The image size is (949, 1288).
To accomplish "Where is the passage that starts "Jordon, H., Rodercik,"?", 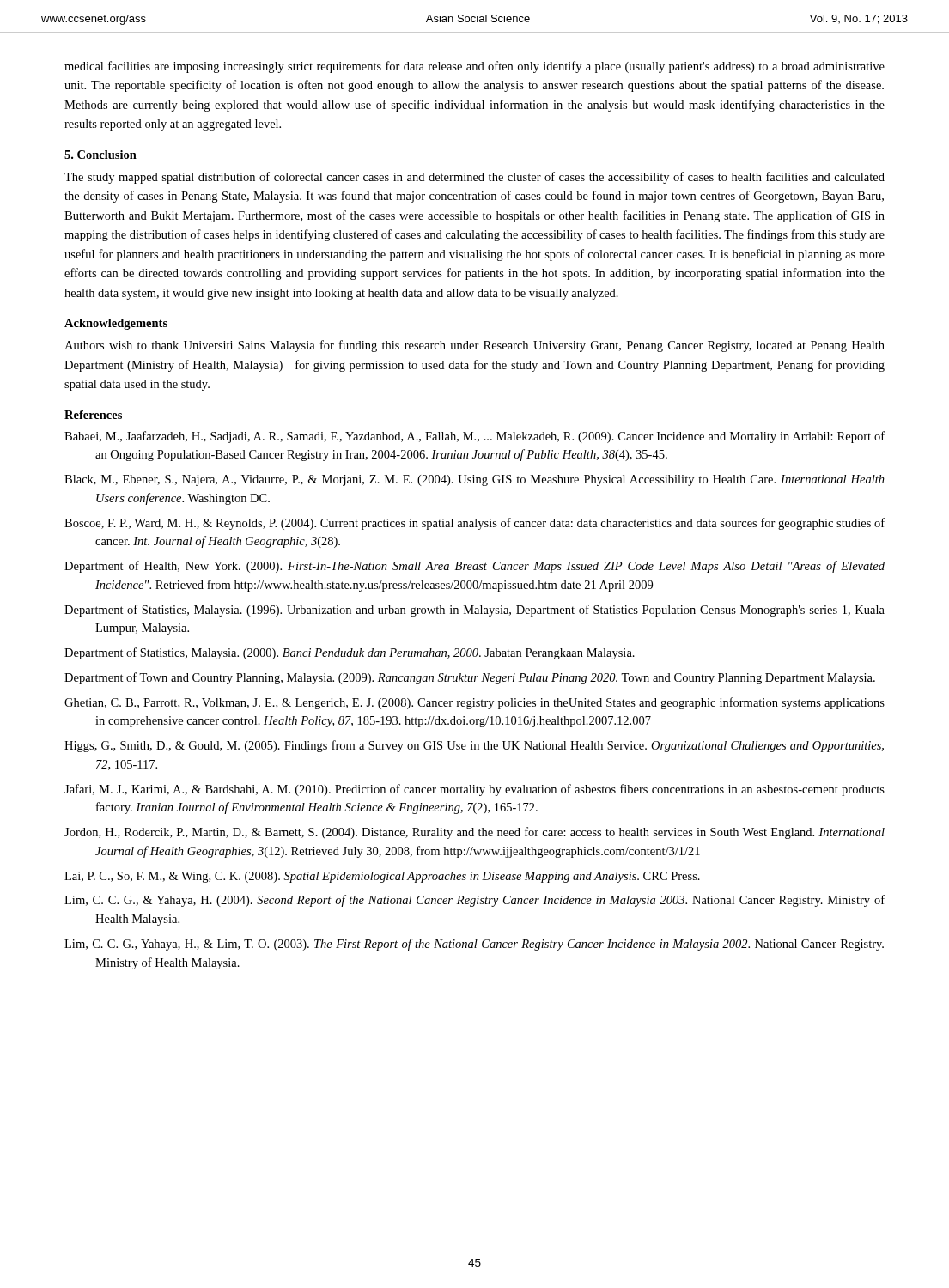I will (474, 841).
